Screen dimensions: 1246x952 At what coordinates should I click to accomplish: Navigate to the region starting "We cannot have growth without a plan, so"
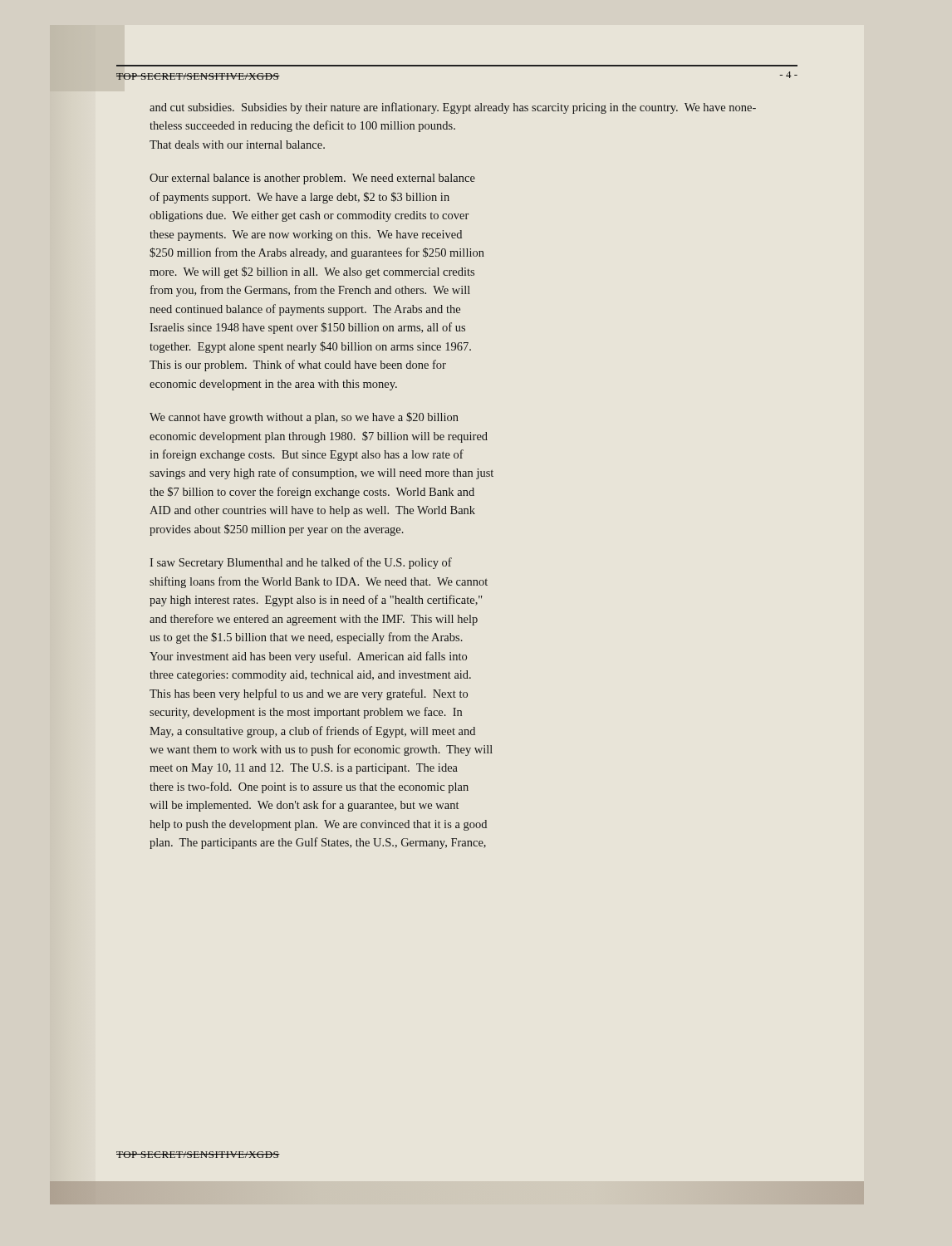(322, 473)
